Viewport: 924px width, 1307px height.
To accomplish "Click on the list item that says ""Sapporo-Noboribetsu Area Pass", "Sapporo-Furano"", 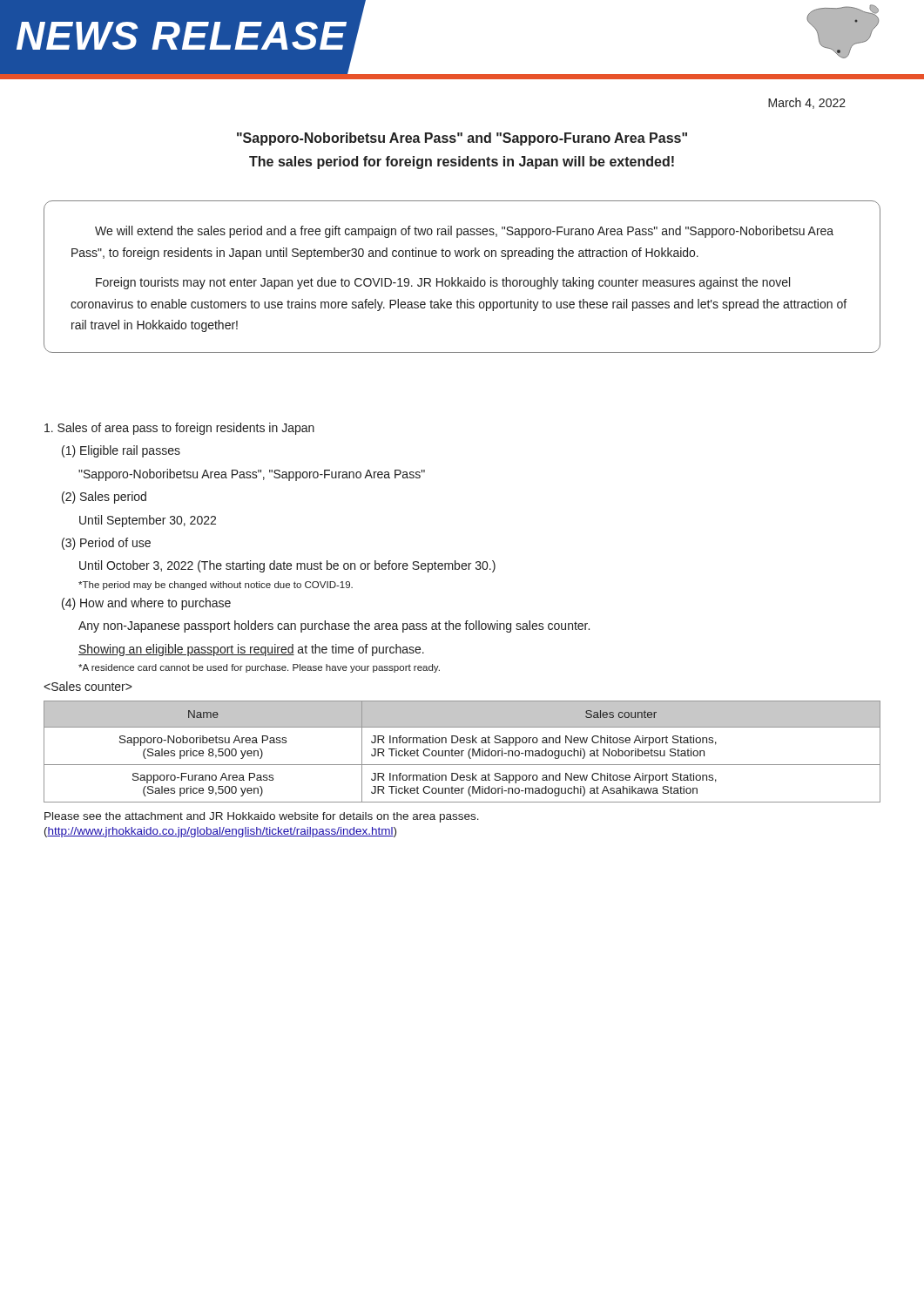I will (x=252, y=474).
